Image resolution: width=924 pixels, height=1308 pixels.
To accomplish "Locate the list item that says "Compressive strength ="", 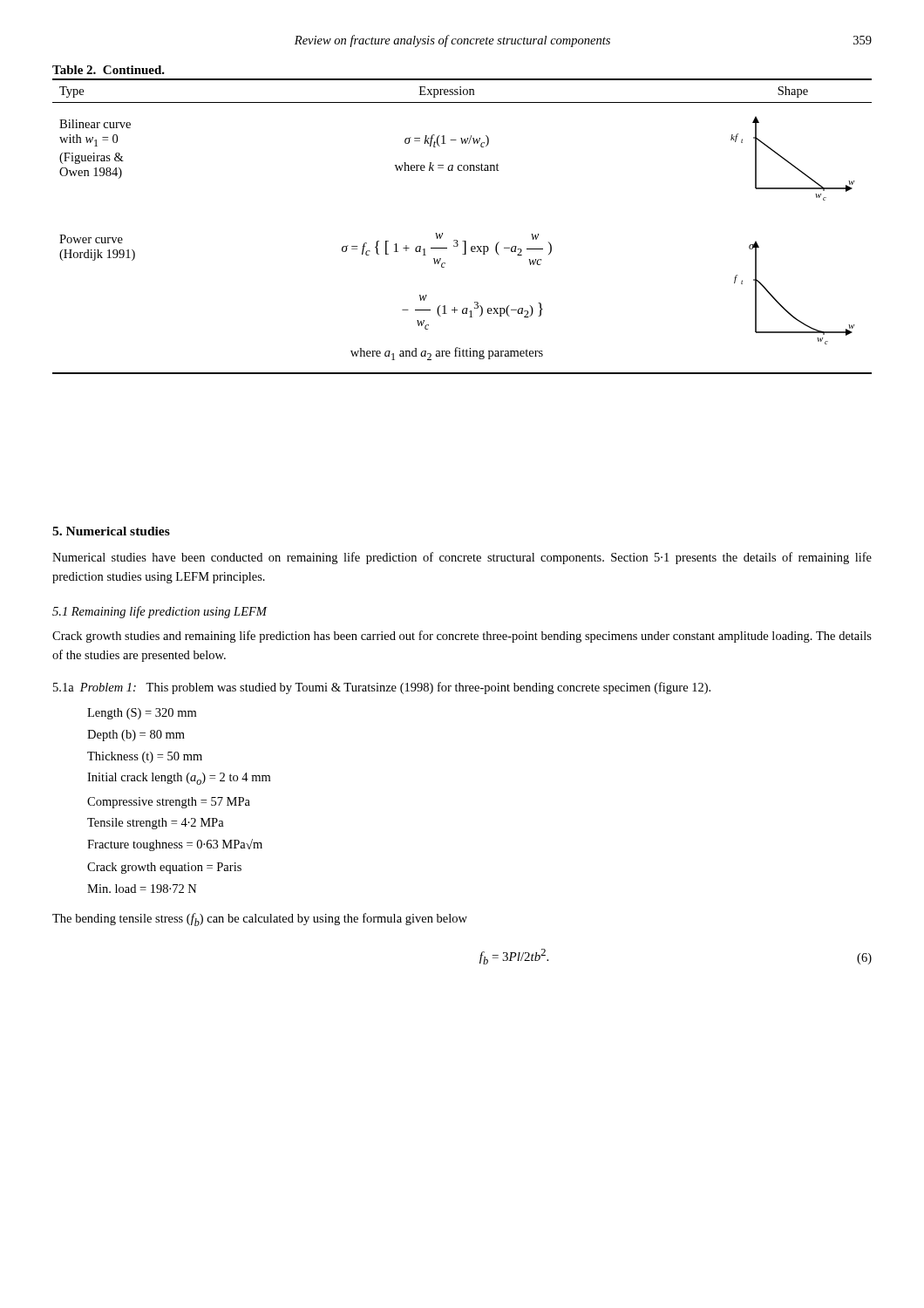I will [169, 801].
